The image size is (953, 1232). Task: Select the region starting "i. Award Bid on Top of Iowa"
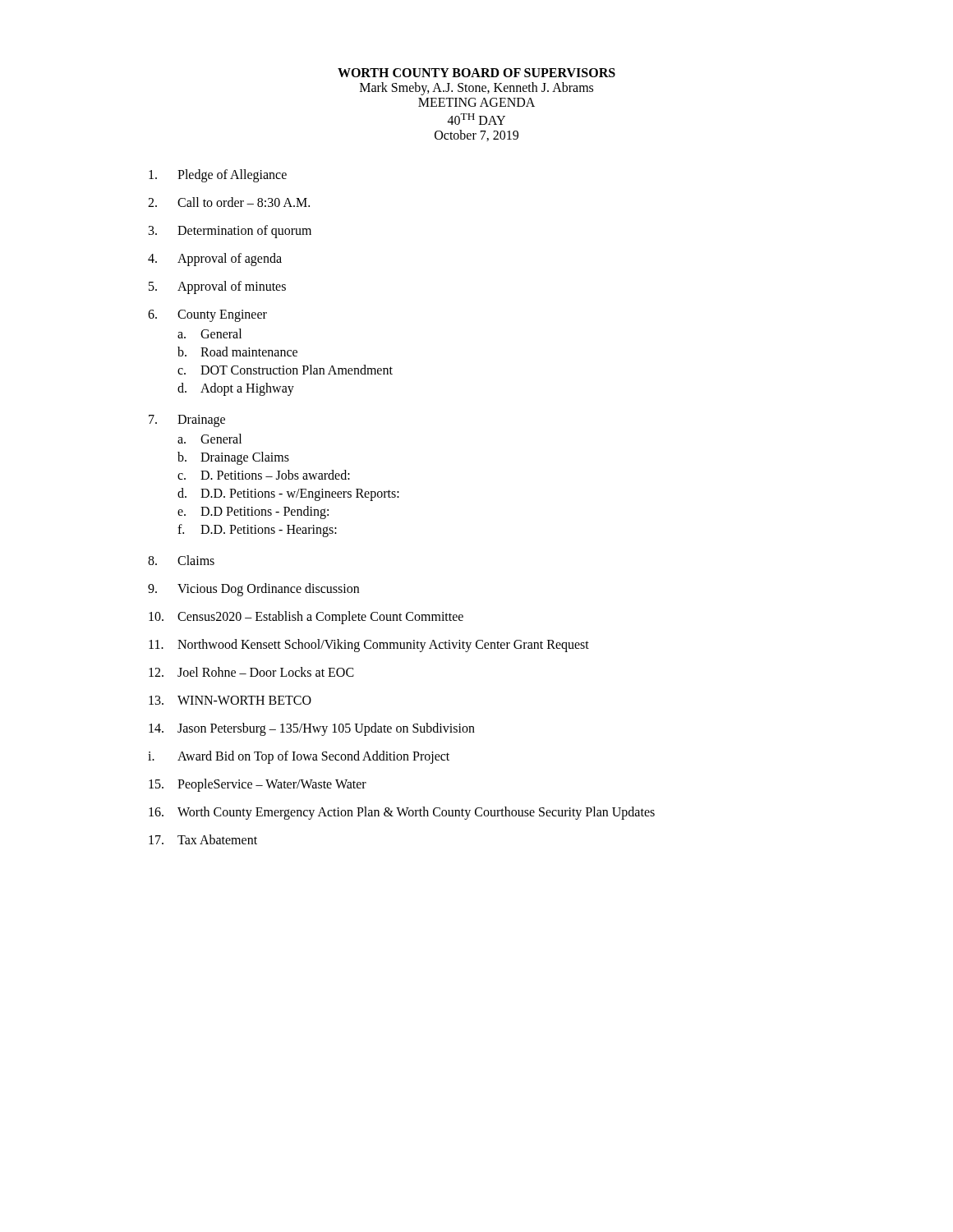coord(299,757)
